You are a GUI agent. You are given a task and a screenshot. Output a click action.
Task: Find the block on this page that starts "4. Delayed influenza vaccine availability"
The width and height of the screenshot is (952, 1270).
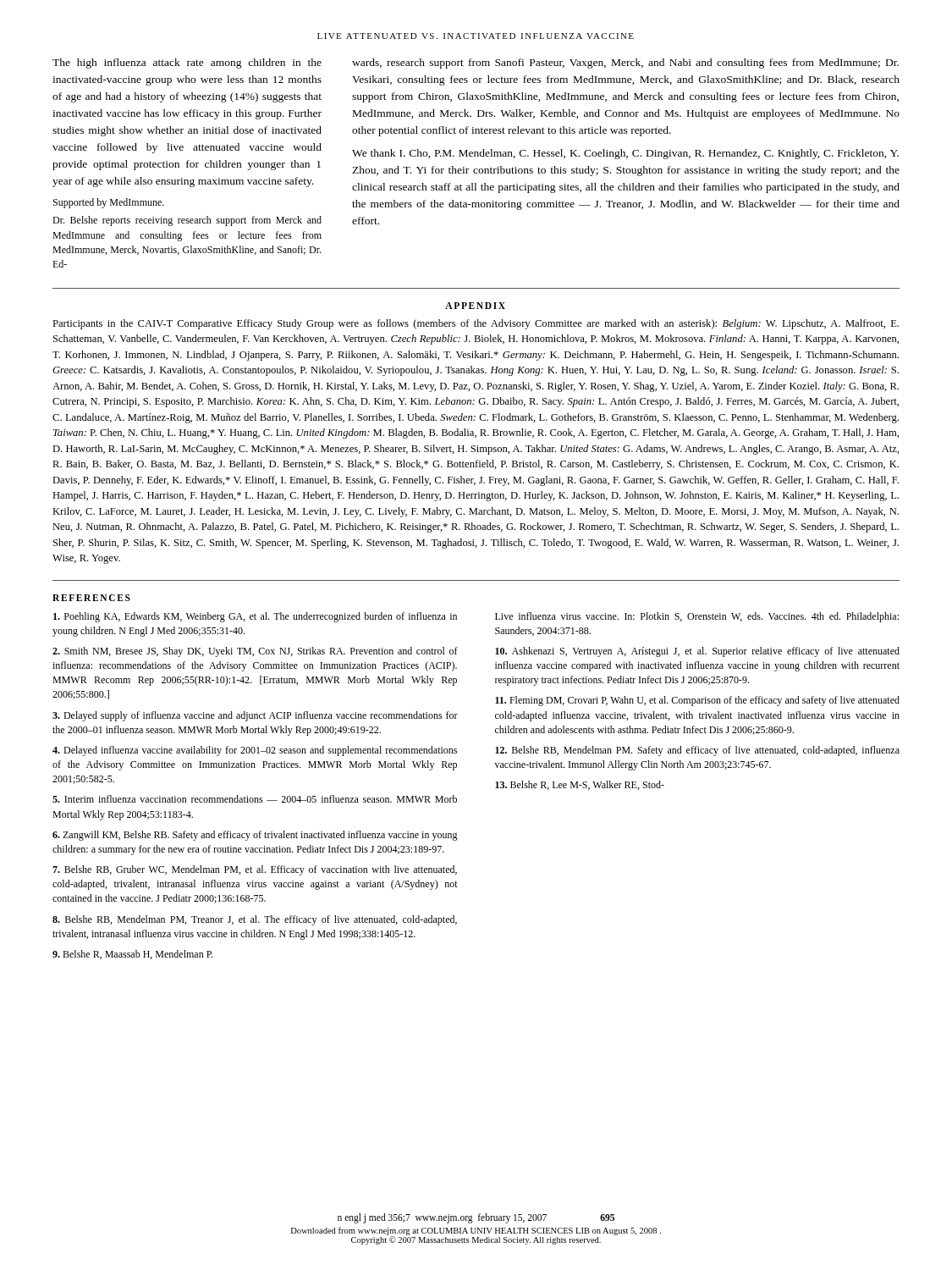point(255,765)
